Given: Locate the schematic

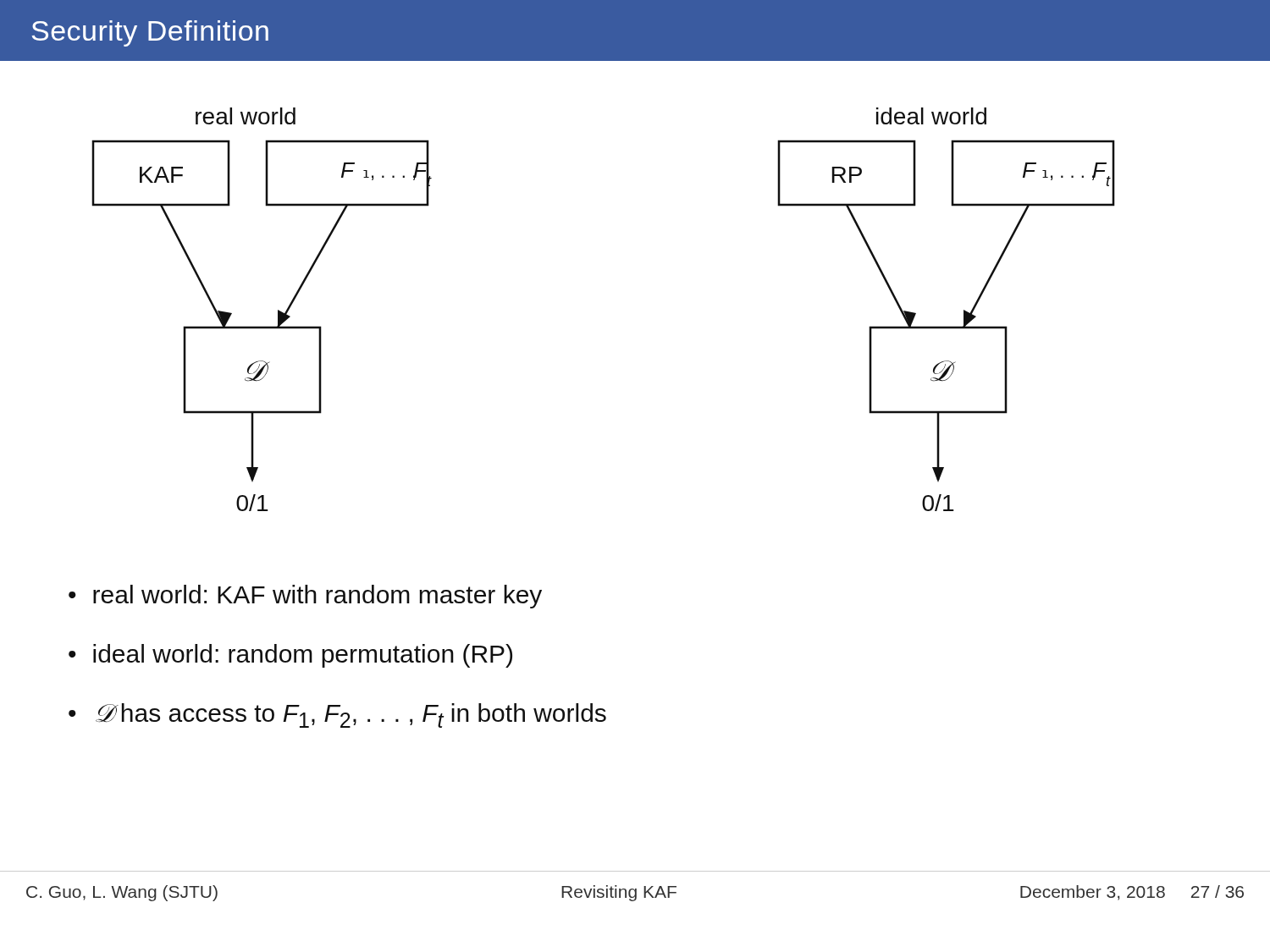Looking at the screenshot, I should (635, 315).
